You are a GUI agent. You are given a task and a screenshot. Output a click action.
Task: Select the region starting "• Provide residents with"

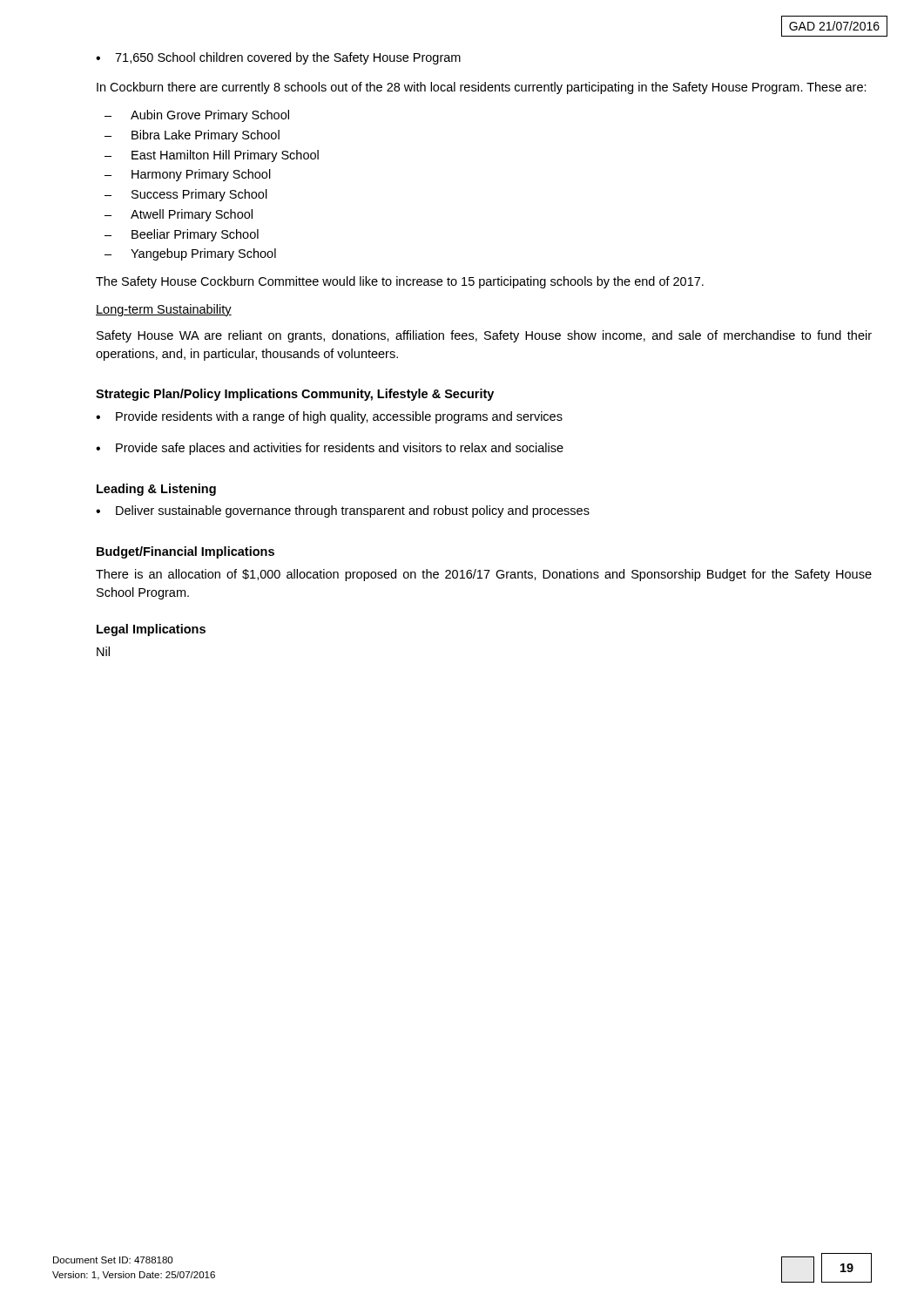click(484, 417)
